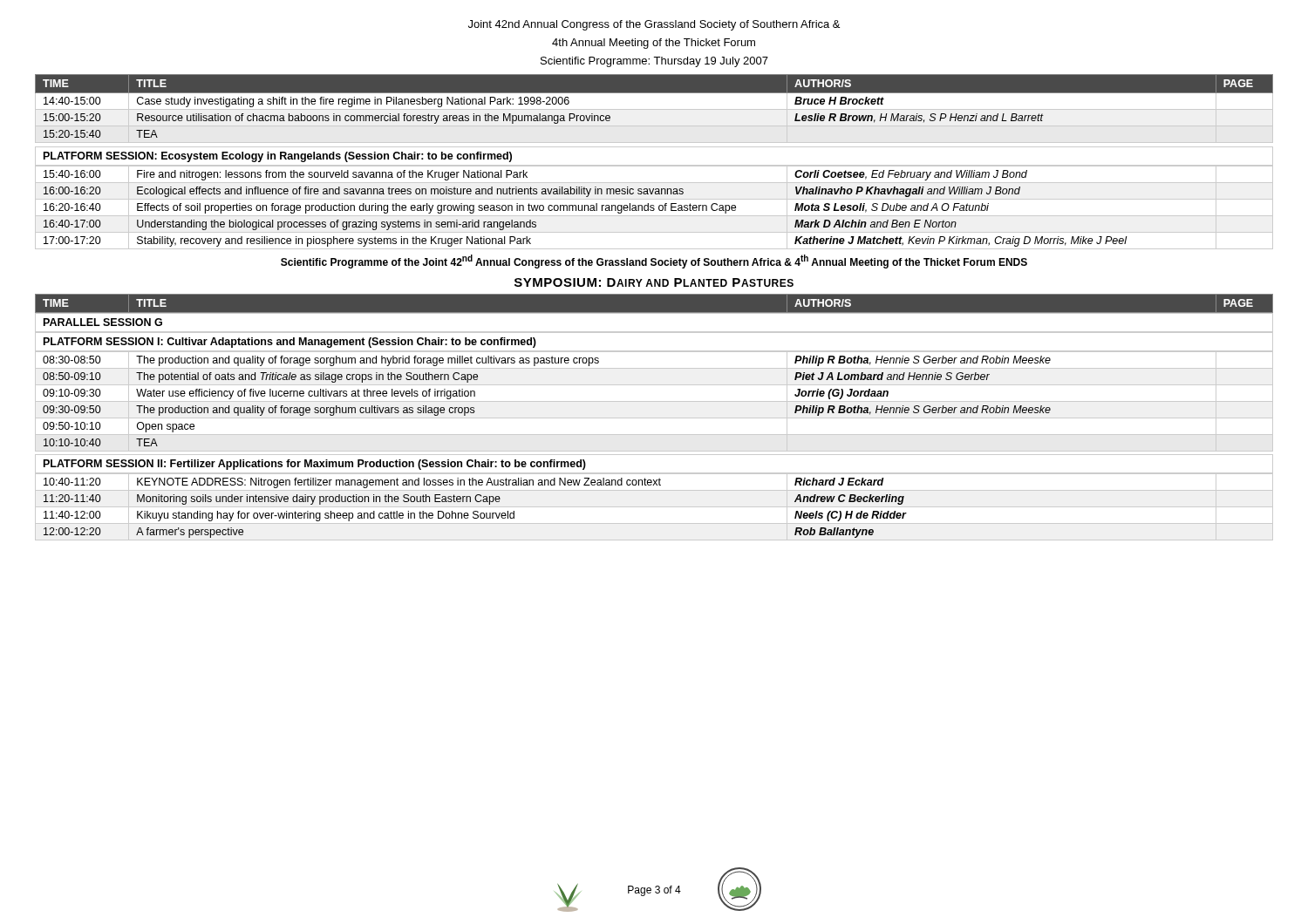The image size is (1308, 924).
Task: Navigate to the element starting "PLATFORM SESSION II: Fertilizer Applications for Maximum"
Action: click(x=654, y=464)
